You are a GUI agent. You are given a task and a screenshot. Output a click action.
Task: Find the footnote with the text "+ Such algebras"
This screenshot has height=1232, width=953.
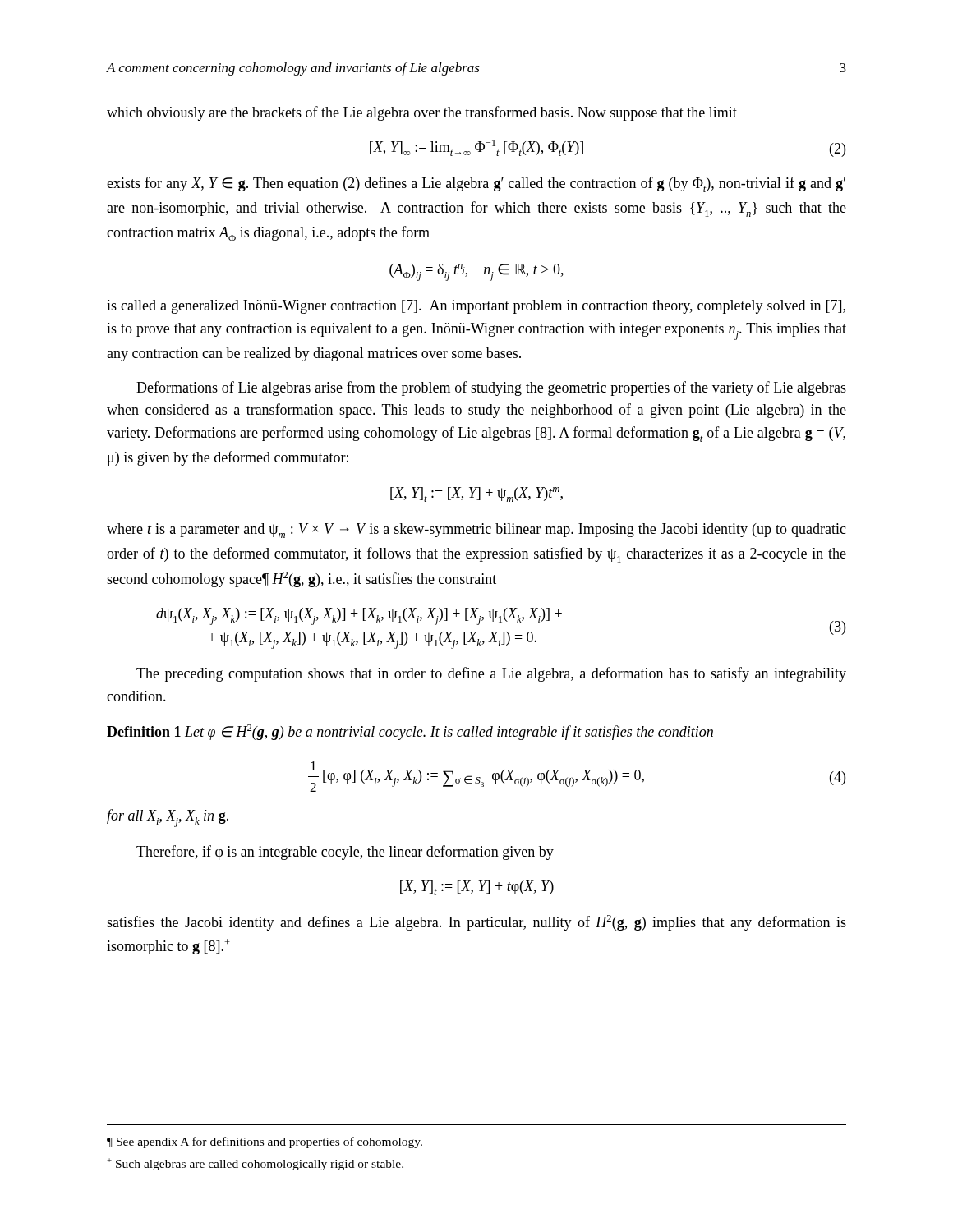click(256, 1162)
